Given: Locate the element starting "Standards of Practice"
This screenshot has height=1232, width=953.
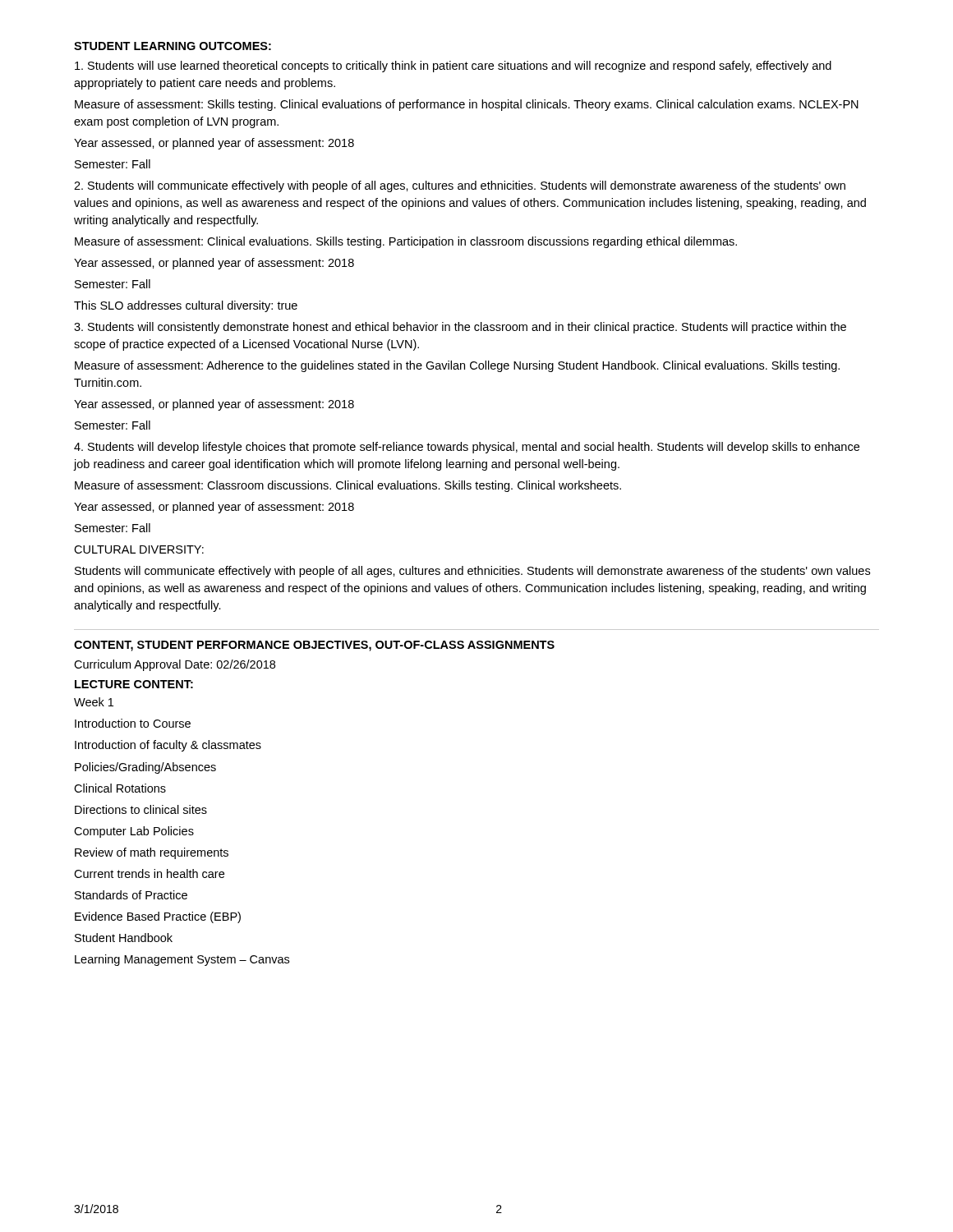Looking at the screenshot, I should click(x=131, y=895).
